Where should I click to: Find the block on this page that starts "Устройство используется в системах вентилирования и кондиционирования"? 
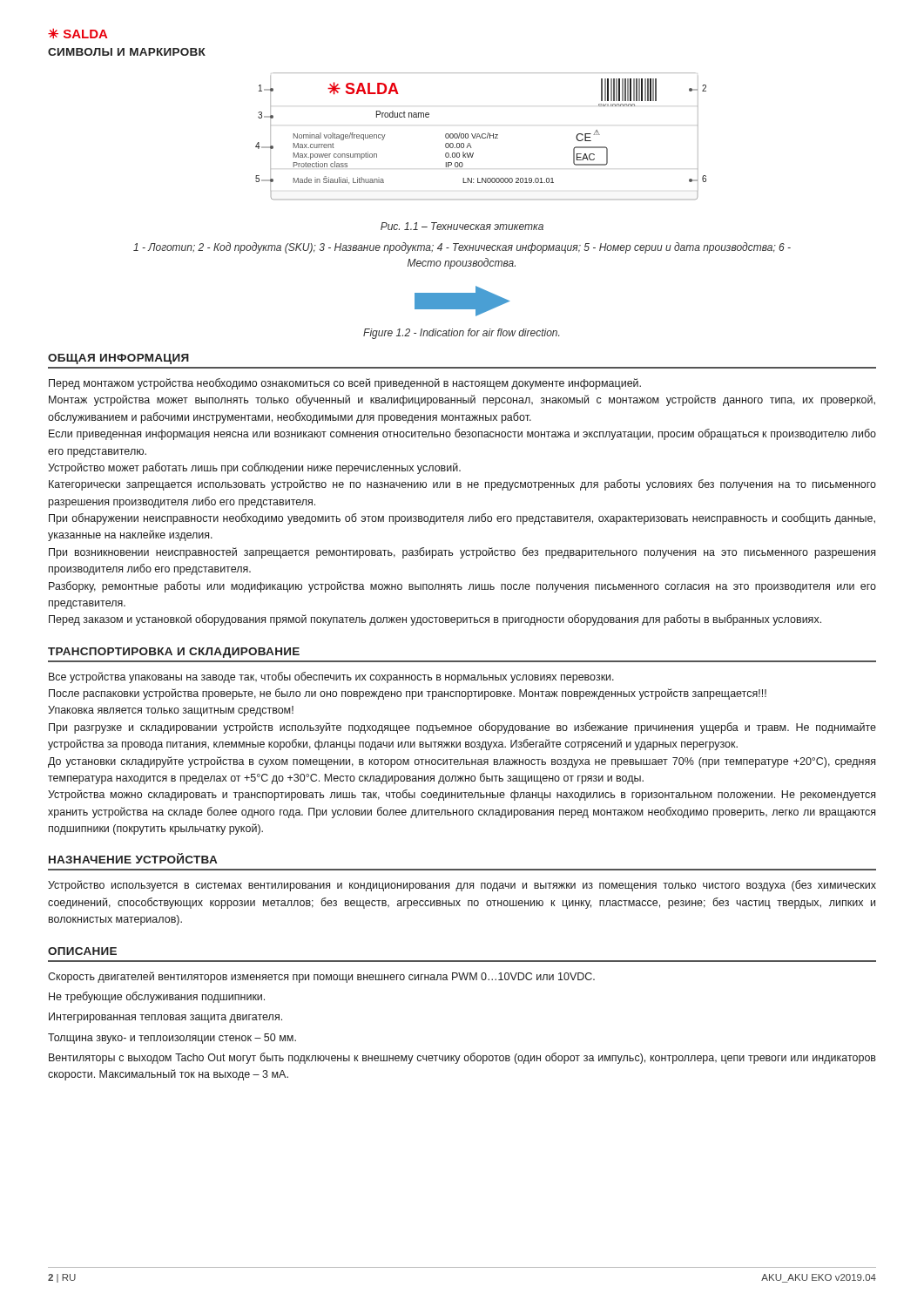tap(462, 902)
